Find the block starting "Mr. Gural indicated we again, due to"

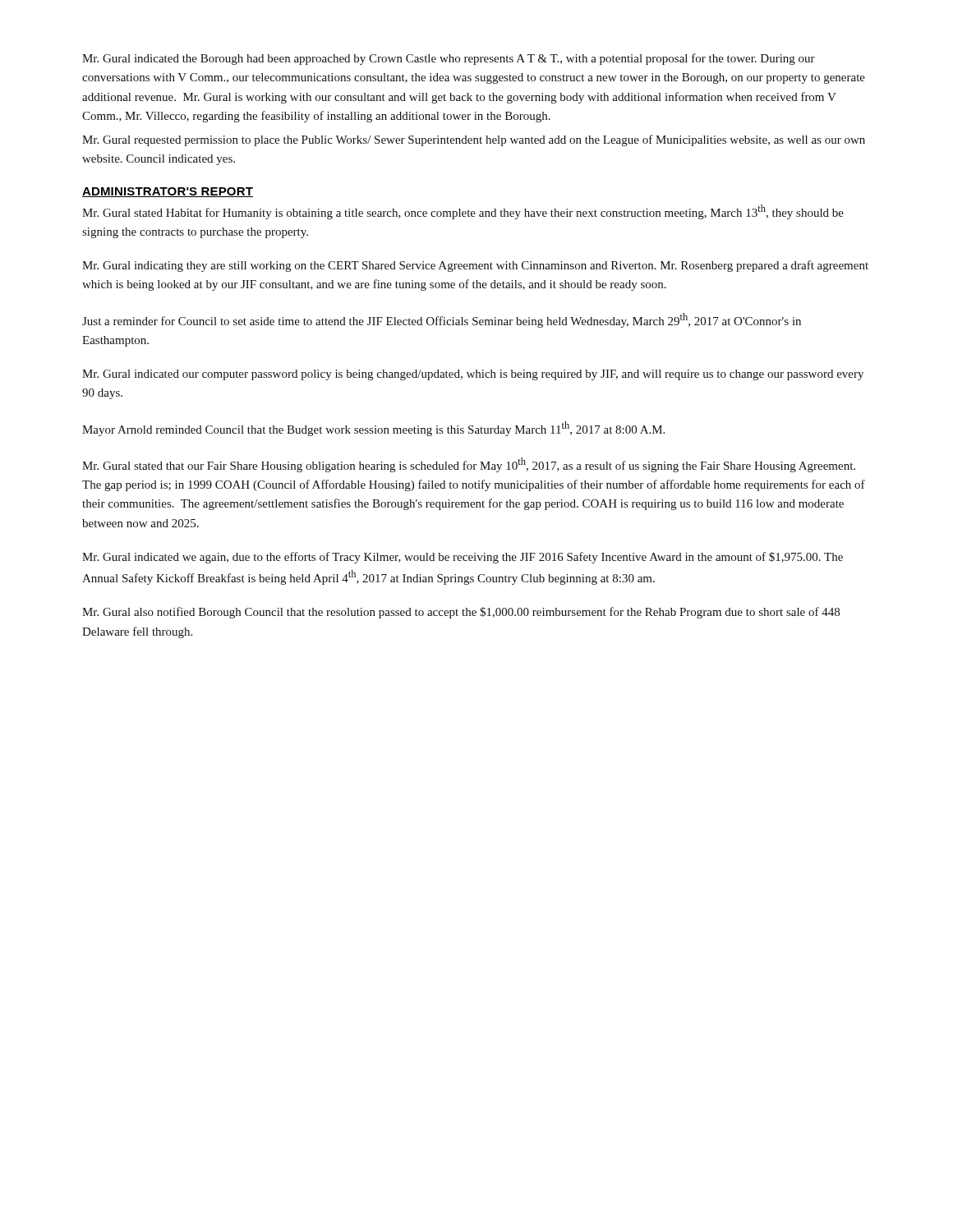coord(463,567)
